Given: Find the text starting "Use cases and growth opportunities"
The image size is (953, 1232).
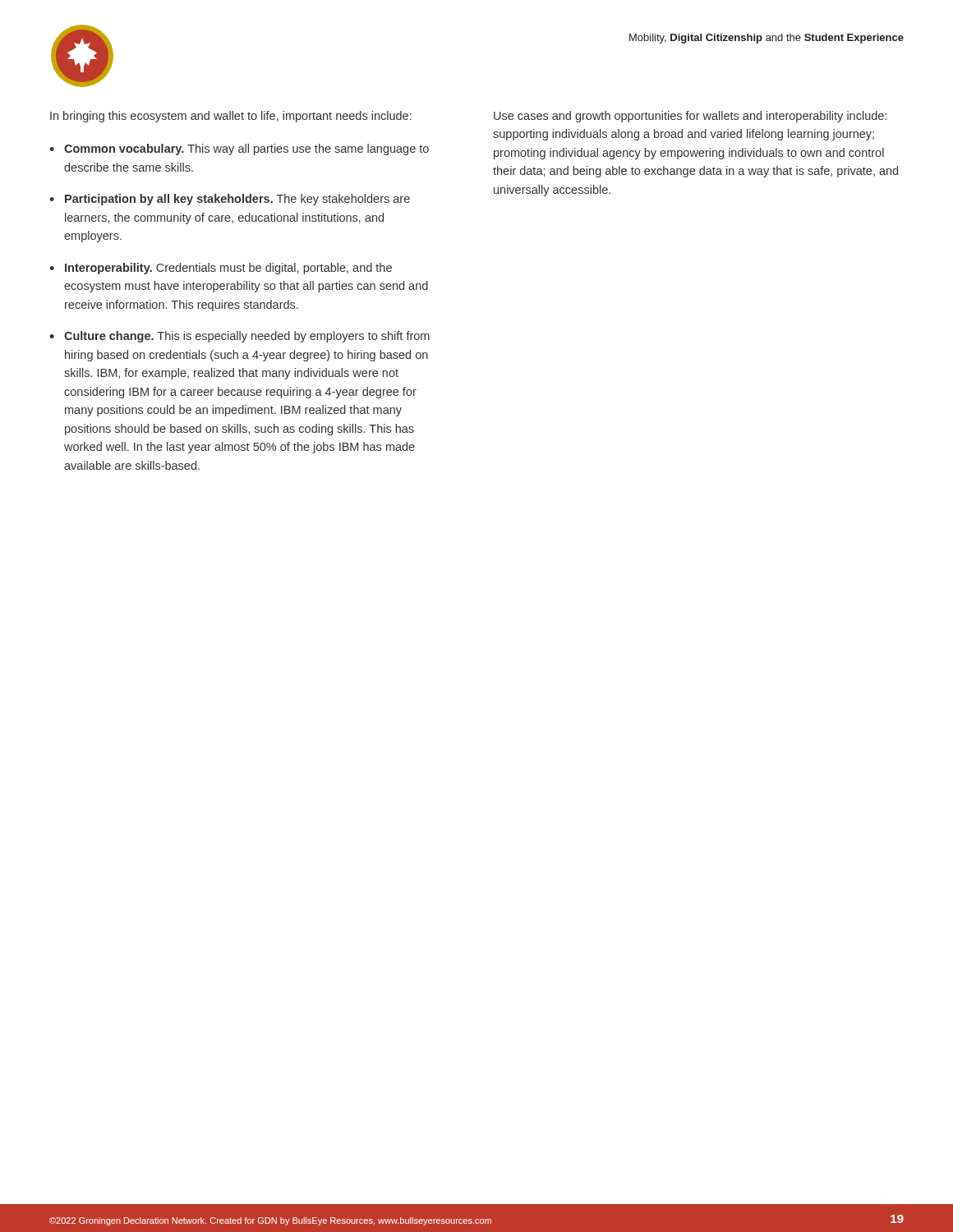Looking at the screenshot, I should tap(696, 153).
